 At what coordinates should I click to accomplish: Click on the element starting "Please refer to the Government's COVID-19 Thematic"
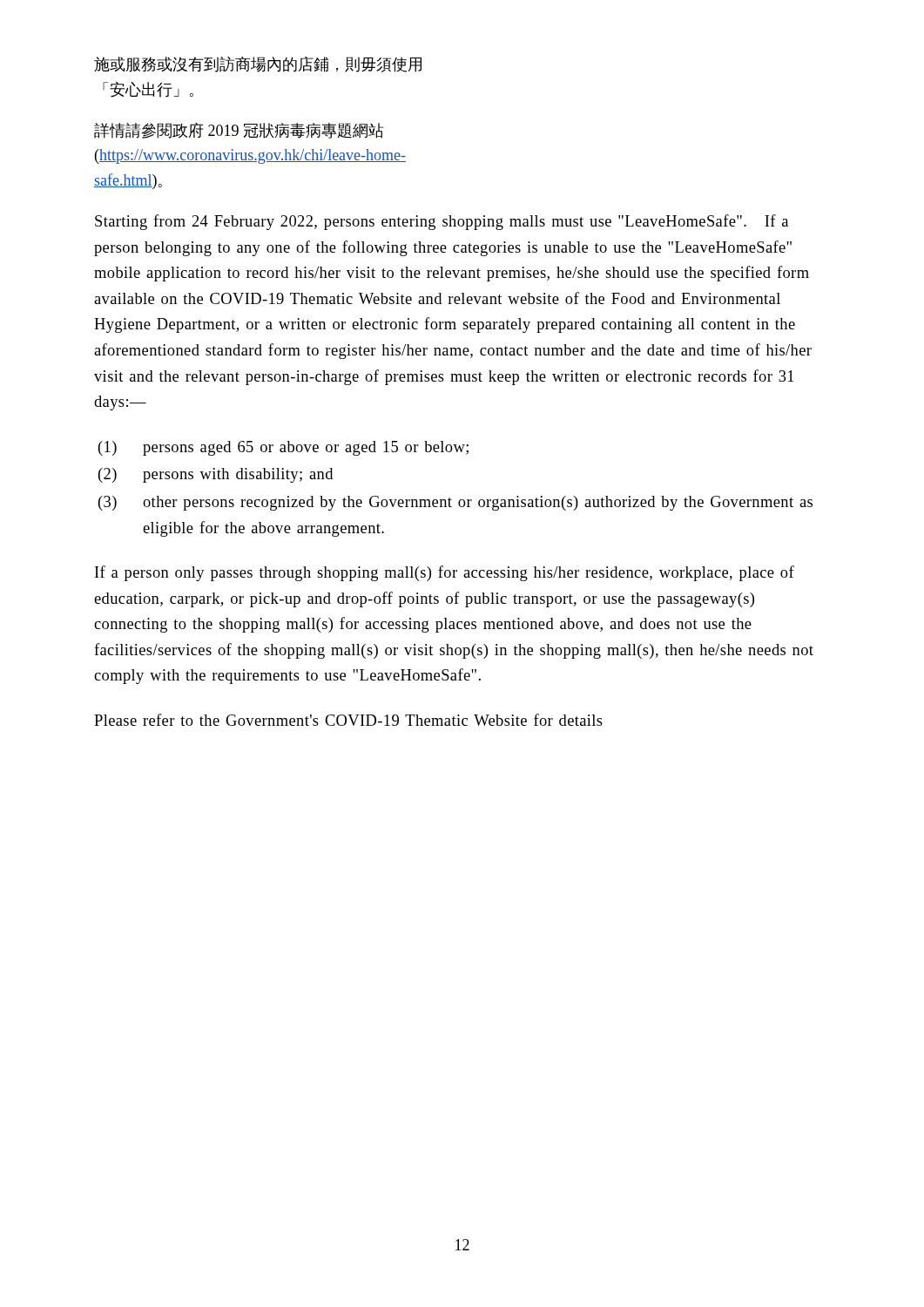click(349, 721)
